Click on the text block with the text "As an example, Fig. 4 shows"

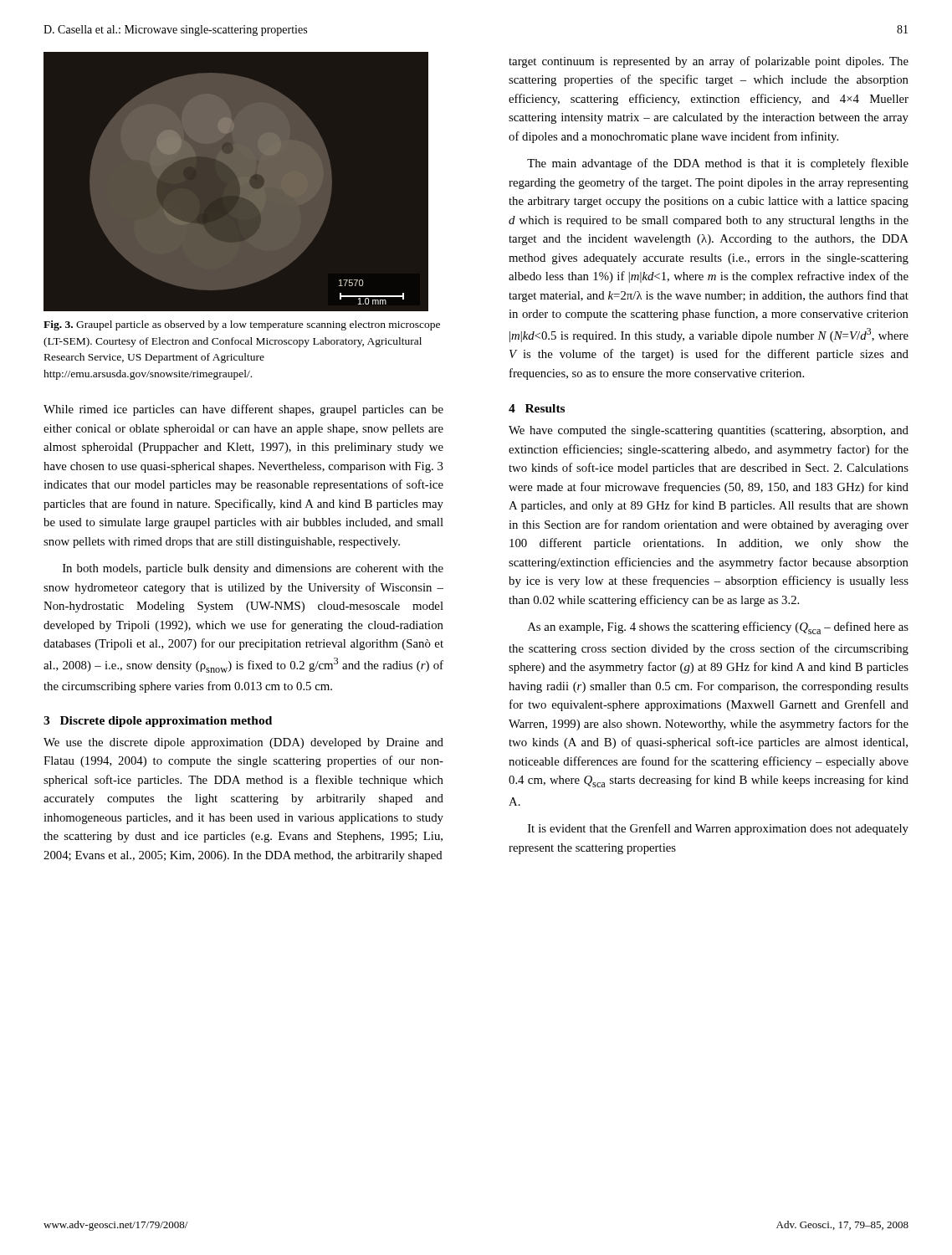pyautogui.click(x=709, y=714)
